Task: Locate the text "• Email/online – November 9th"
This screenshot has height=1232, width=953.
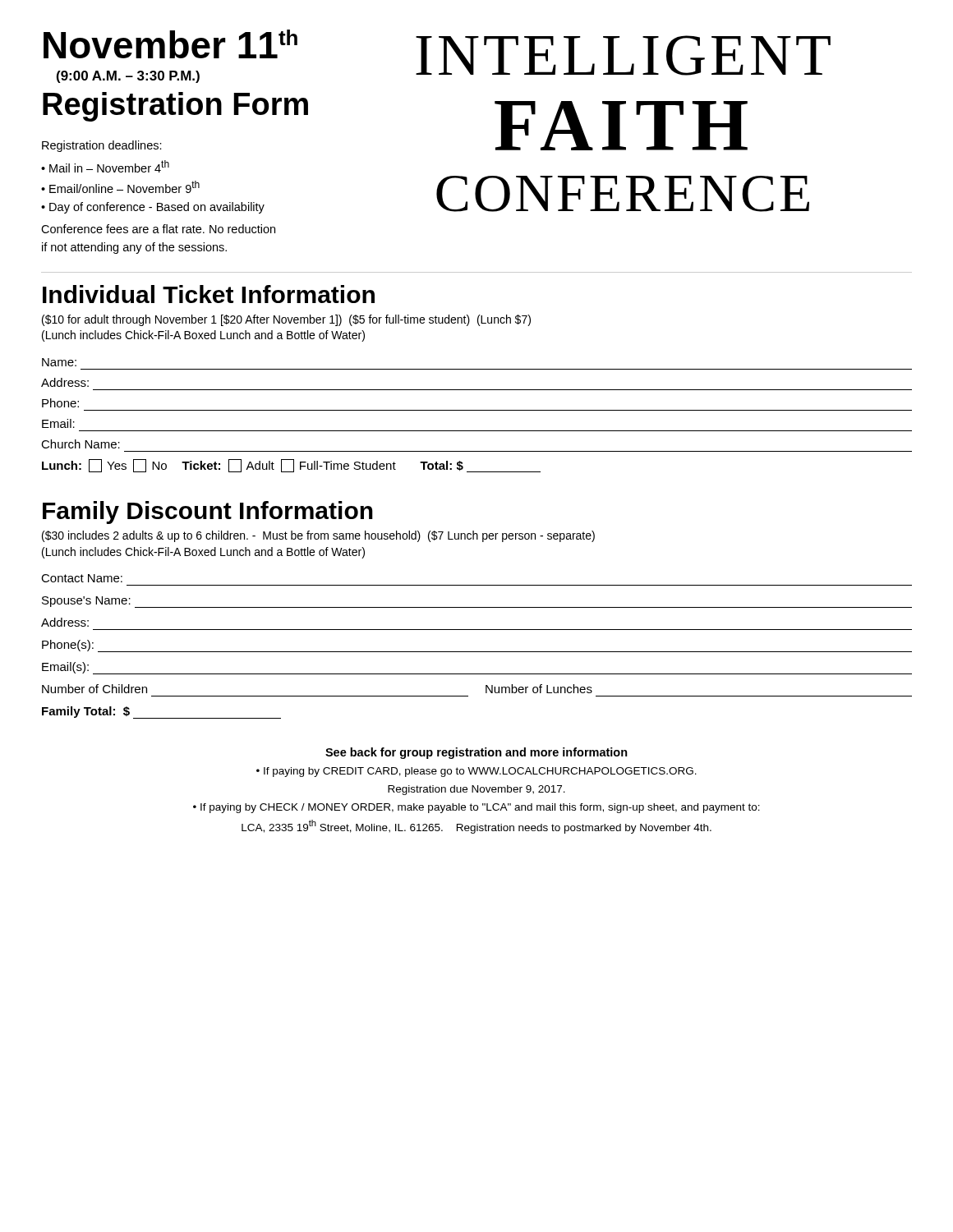Action: pyautogui.click(x=120, y=187)
